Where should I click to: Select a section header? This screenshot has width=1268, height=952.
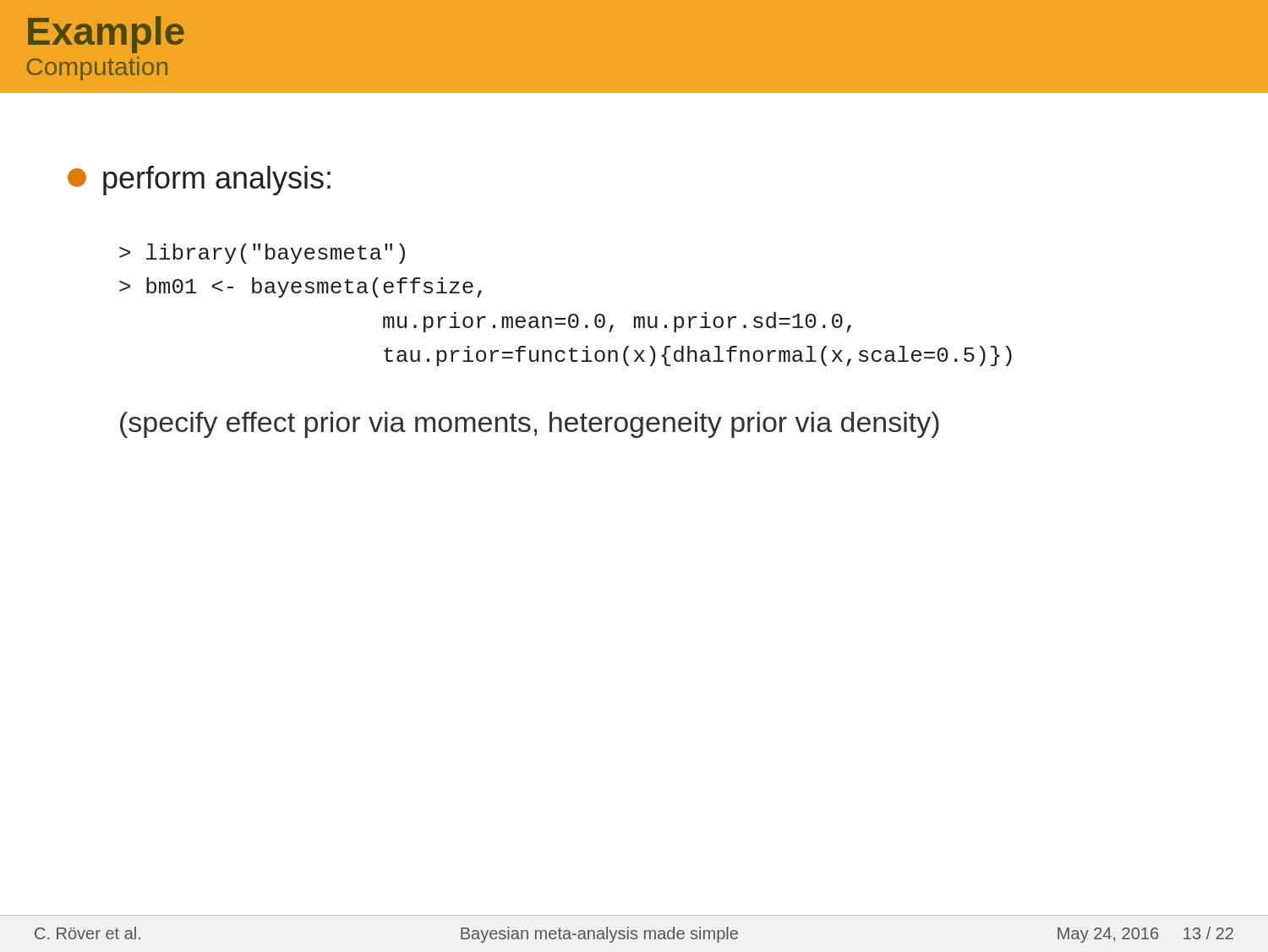[97, 66]
